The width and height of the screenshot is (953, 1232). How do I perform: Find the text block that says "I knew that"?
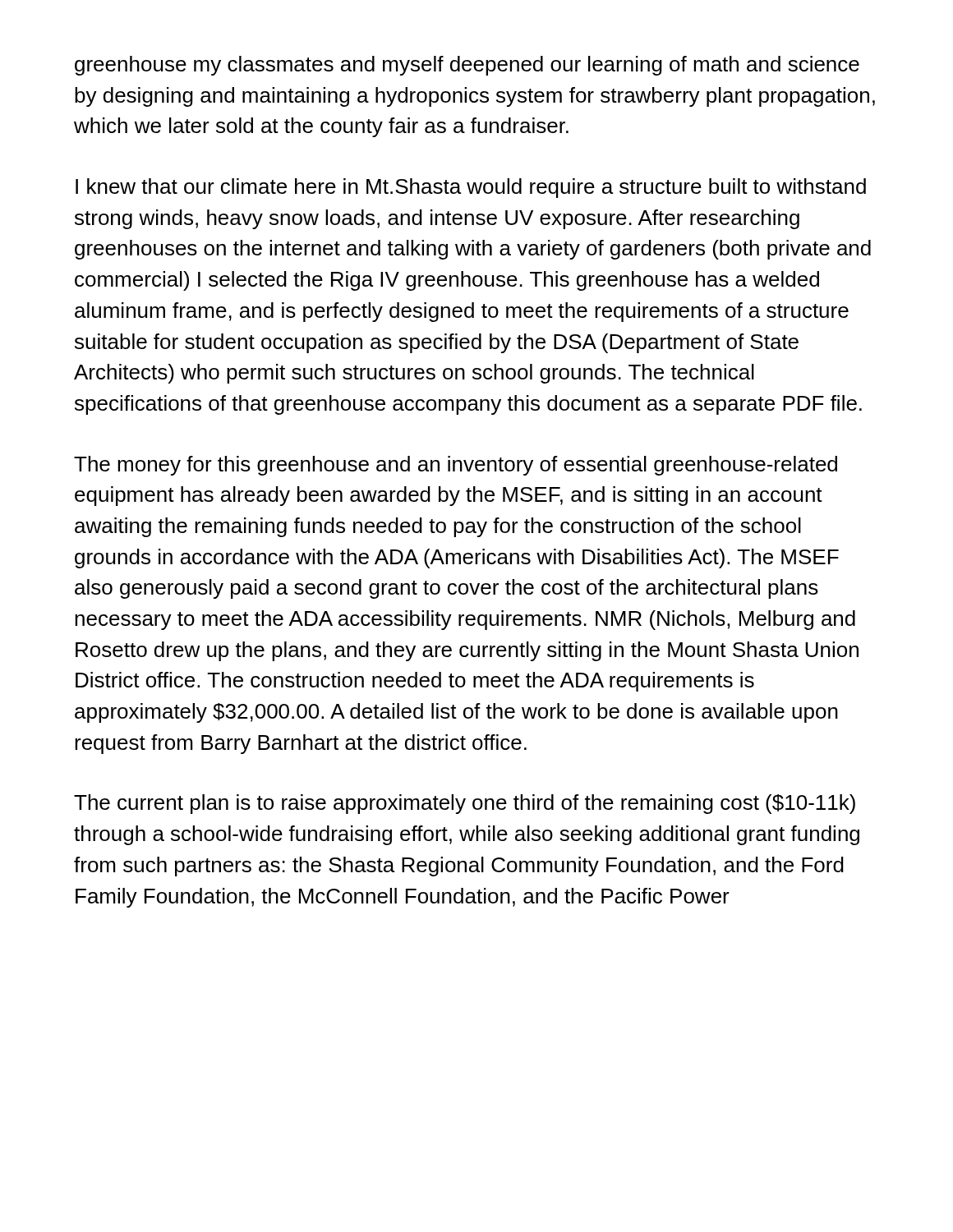pos(473,295)
